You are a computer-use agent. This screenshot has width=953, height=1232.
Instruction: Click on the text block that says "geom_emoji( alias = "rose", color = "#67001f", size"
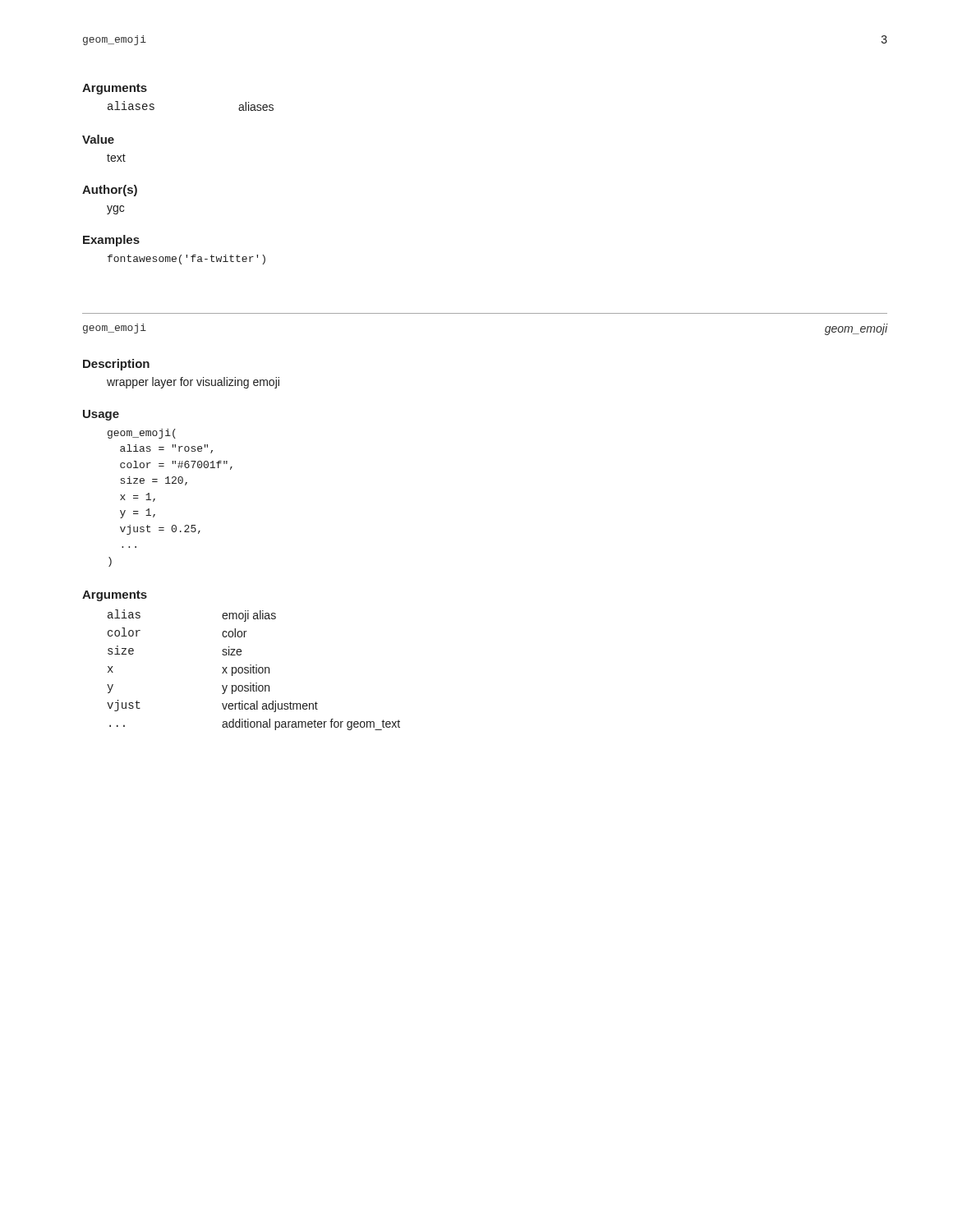(142, 434)
